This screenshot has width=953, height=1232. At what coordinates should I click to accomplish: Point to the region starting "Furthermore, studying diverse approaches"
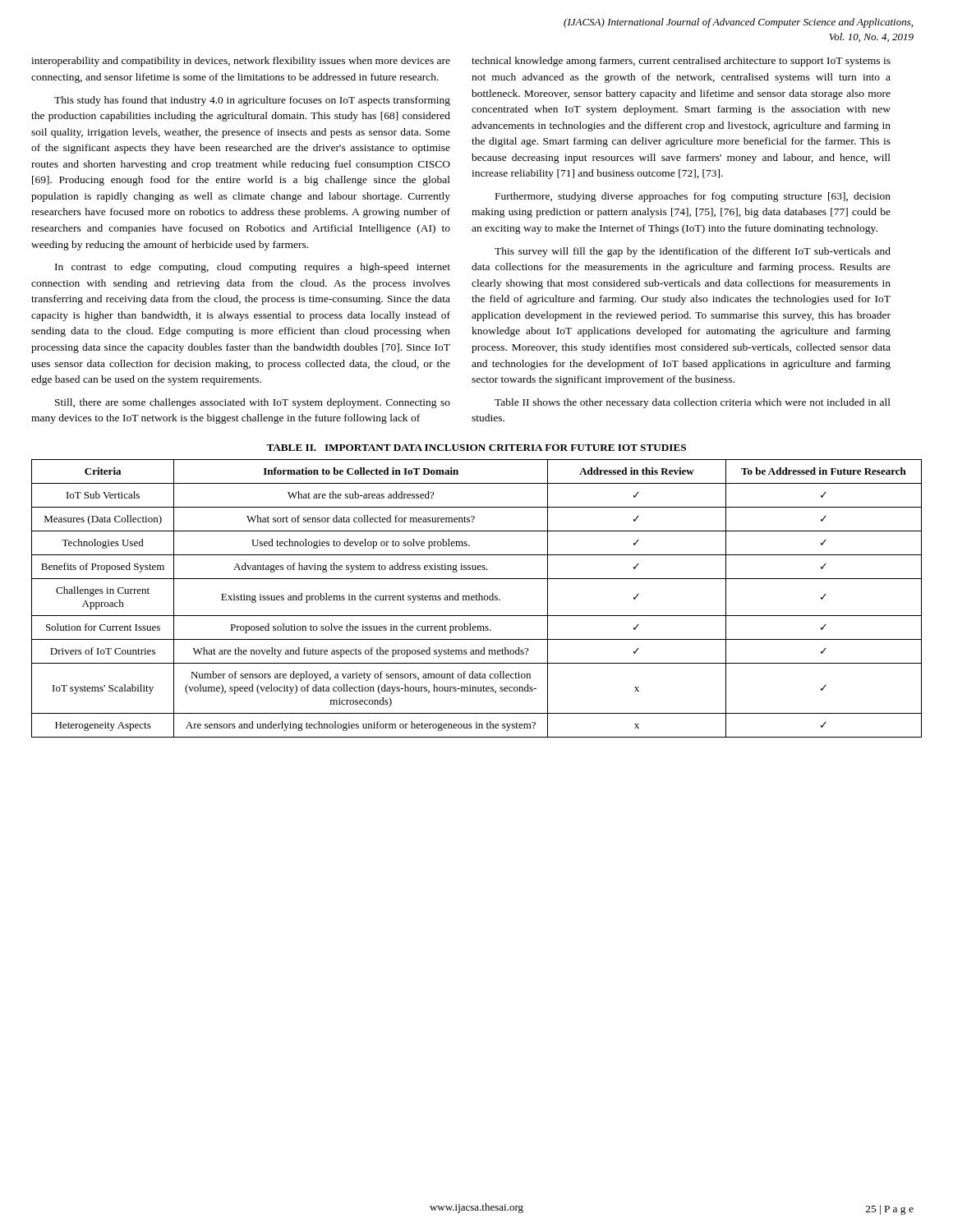point(681,212)
